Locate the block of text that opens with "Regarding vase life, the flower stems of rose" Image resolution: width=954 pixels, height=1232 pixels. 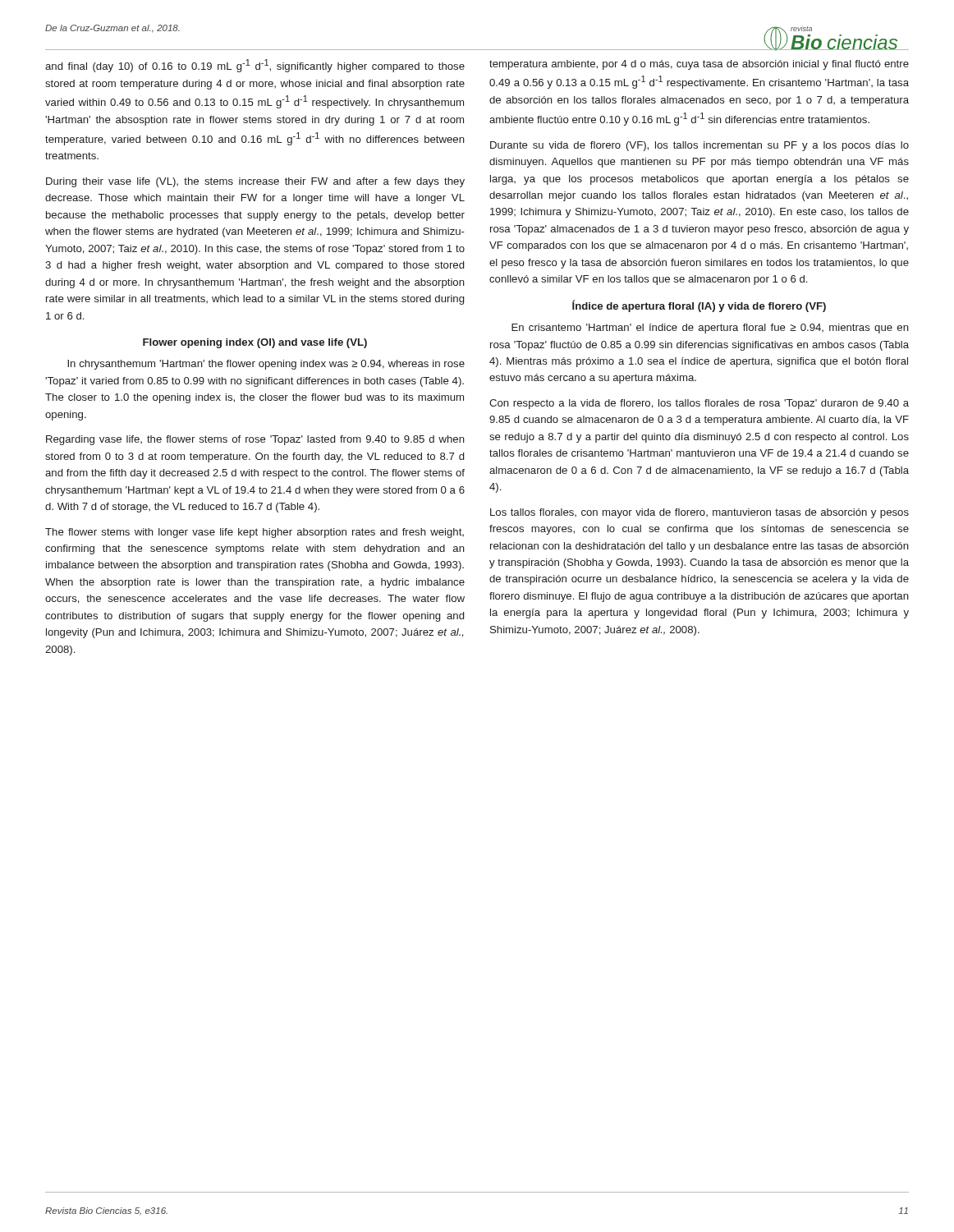tap(255, 473)
